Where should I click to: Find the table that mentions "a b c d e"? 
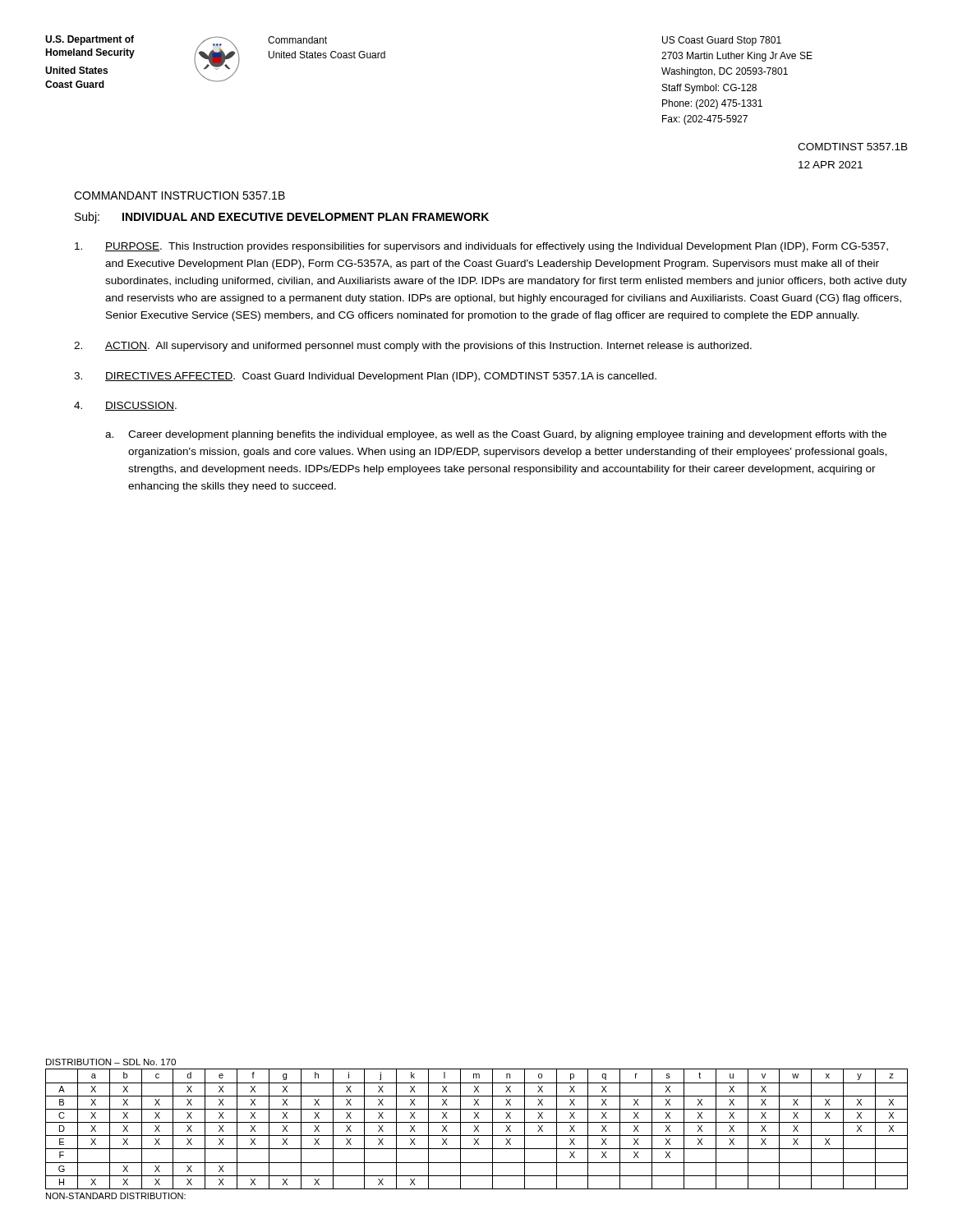point(476,1129)
